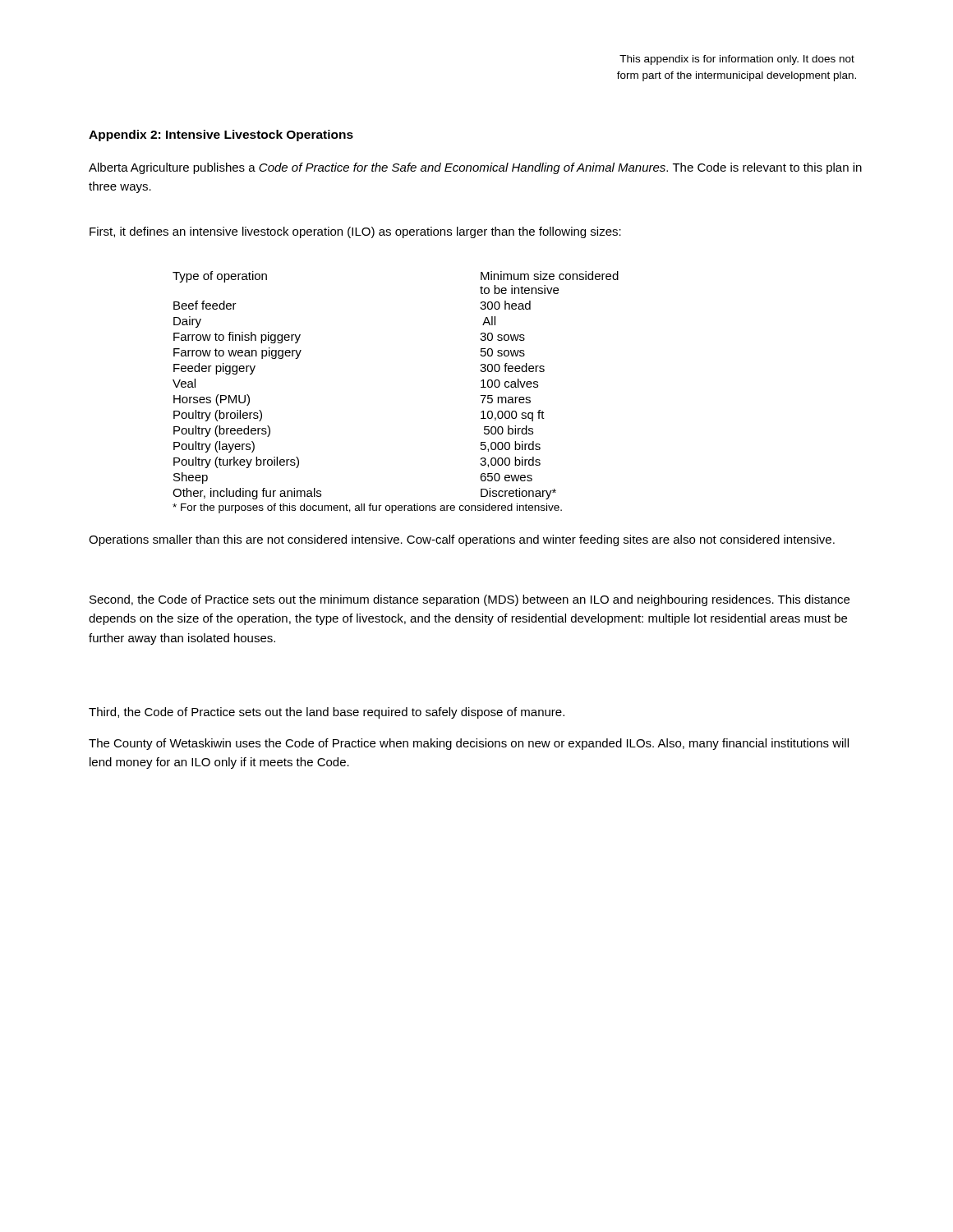Select the table that reads "50 sows"
The width and height of the screenshot is (953, 1232).
point(452,384)
